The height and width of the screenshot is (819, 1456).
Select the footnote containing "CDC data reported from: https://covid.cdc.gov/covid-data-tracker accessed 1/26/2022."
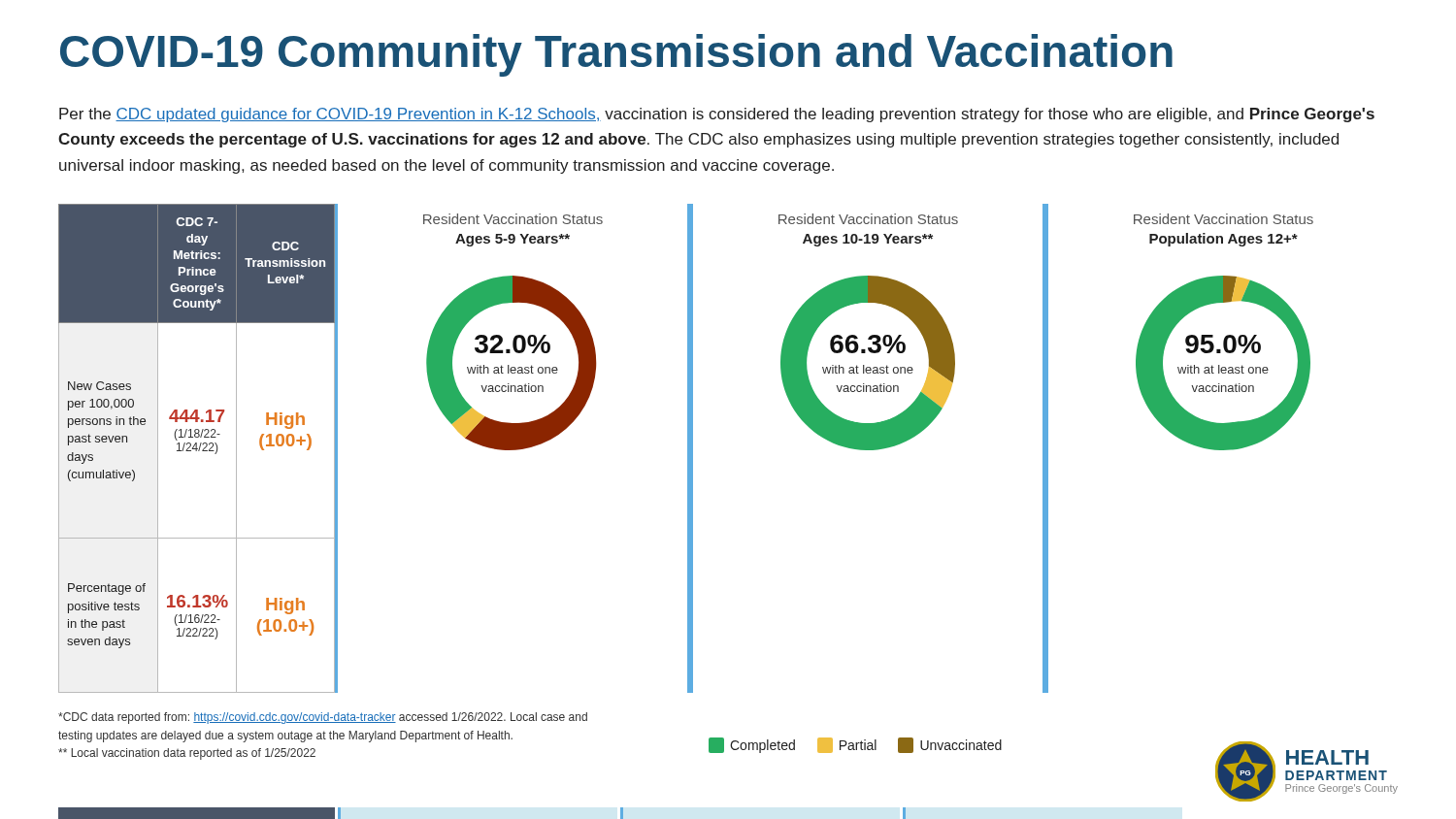pos(323,735)
